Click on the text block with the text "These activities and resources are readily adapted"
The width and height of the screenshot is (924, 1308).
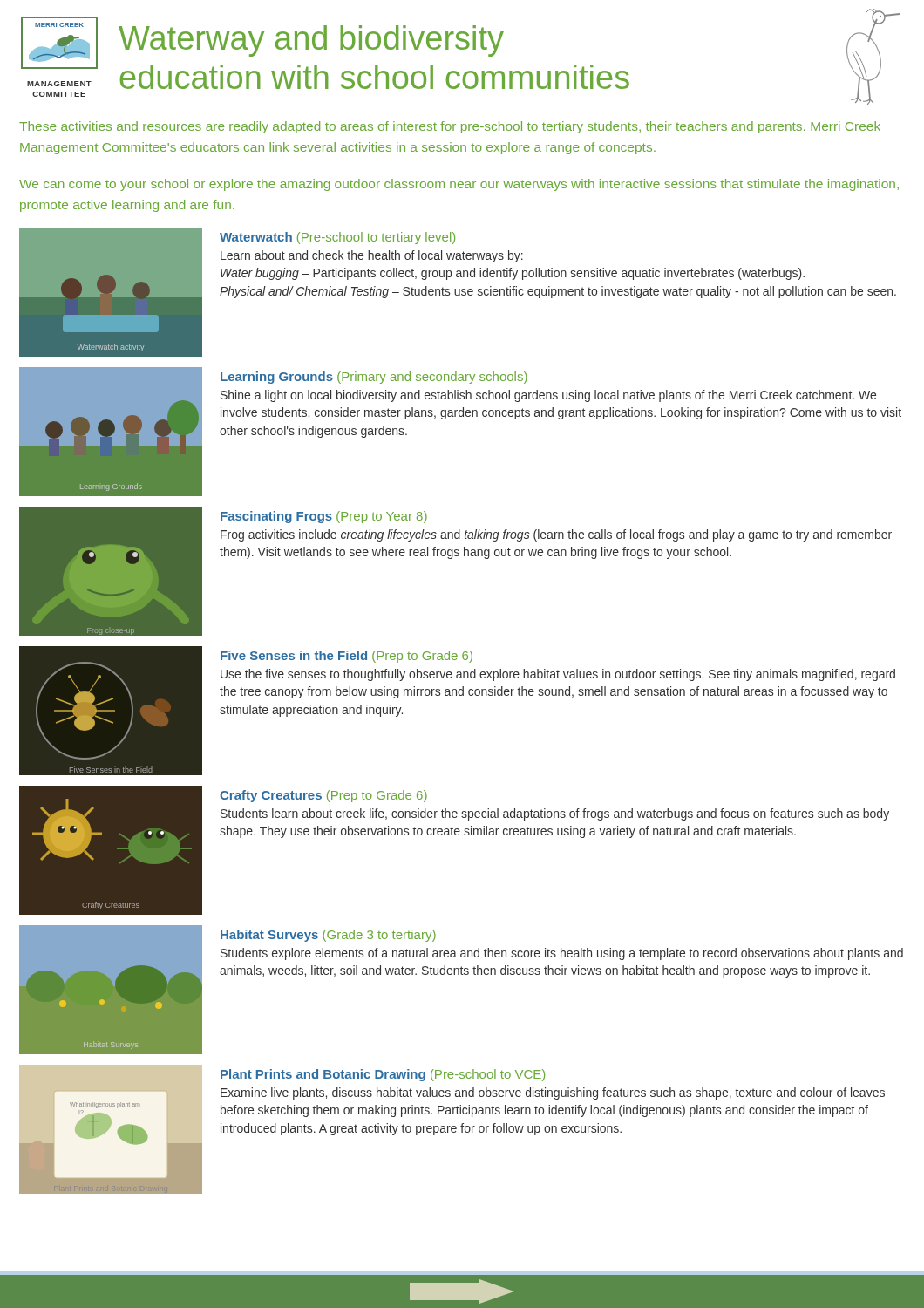point(450,136)
